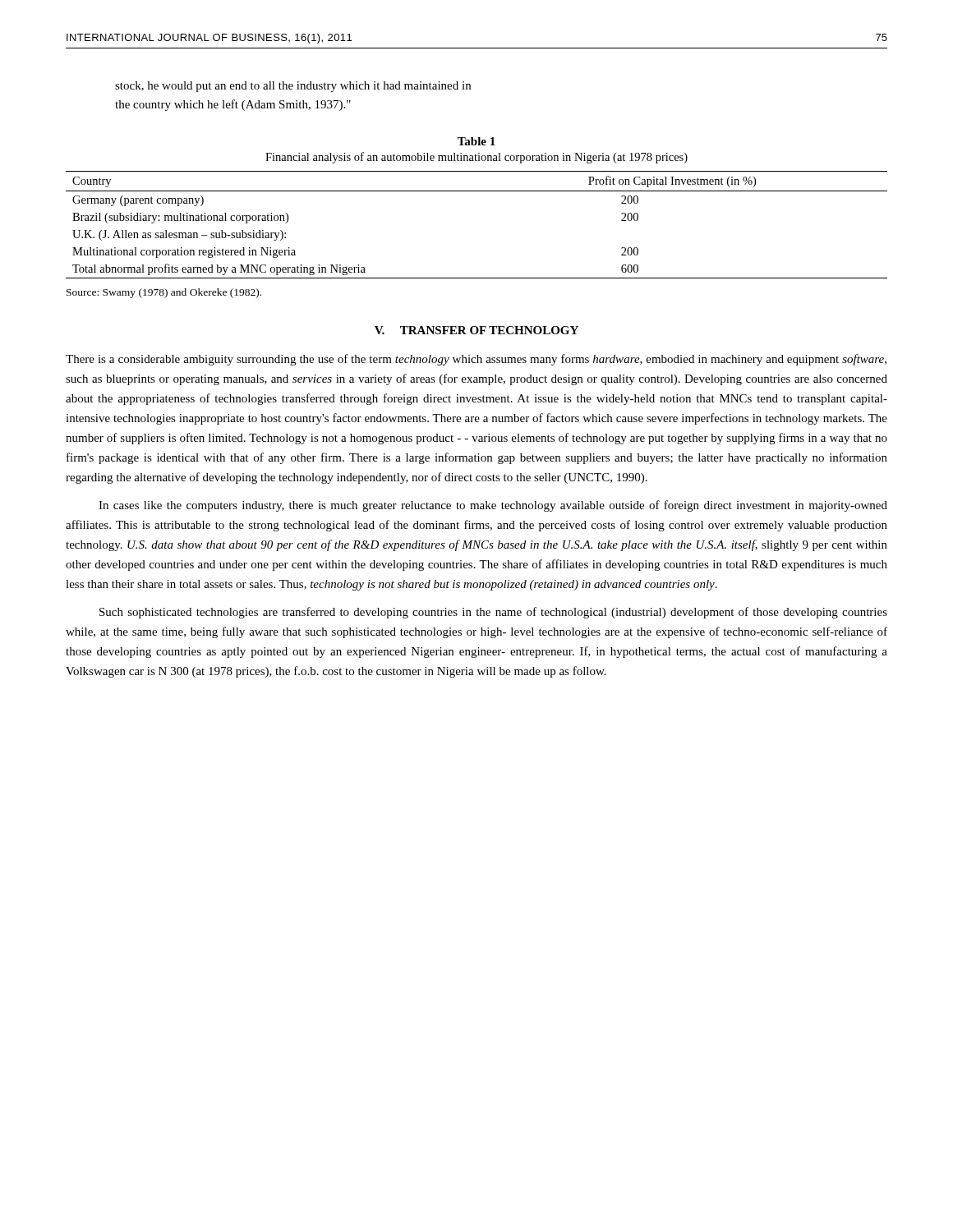Locate the region starting "In cases like the computers"

pos(476,544)
